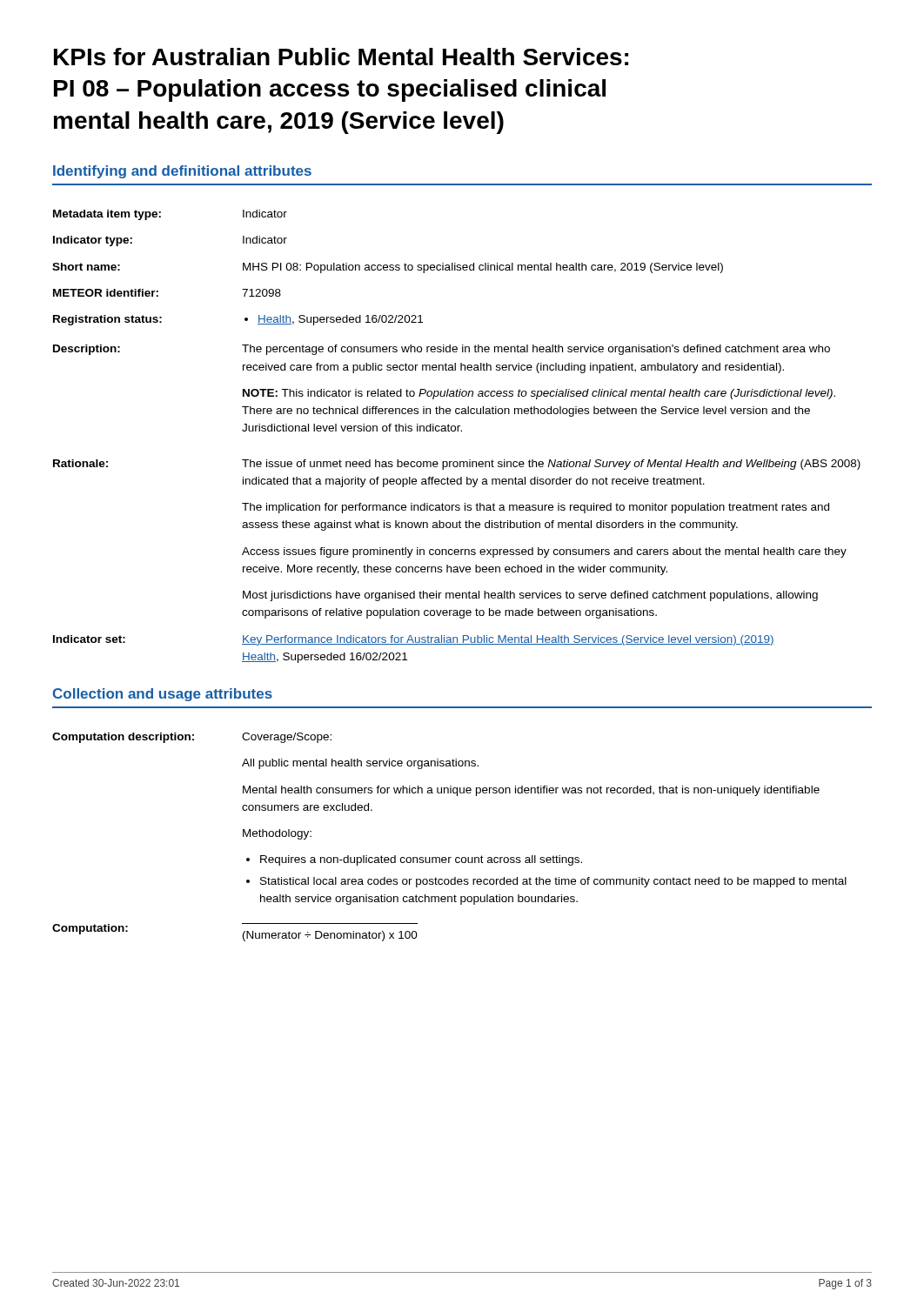Image resolution: width=924 pixels, height=1305 pixels.
Task: Click on the section header that says "Collection and usage attributes"
Action: coord(162,694)
